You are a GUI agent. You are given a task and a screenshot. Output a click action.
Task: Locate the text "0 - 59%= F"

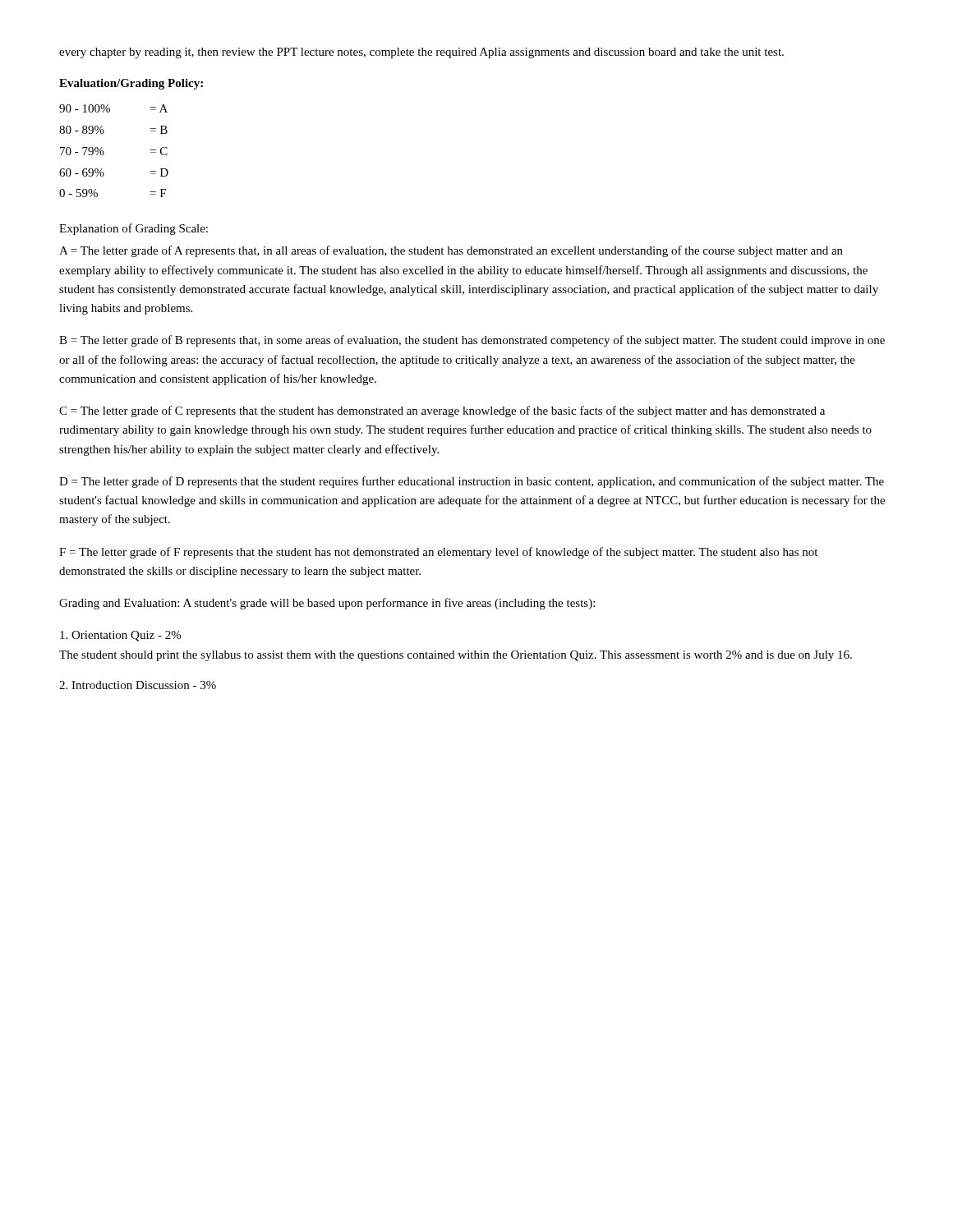point(78,193)
